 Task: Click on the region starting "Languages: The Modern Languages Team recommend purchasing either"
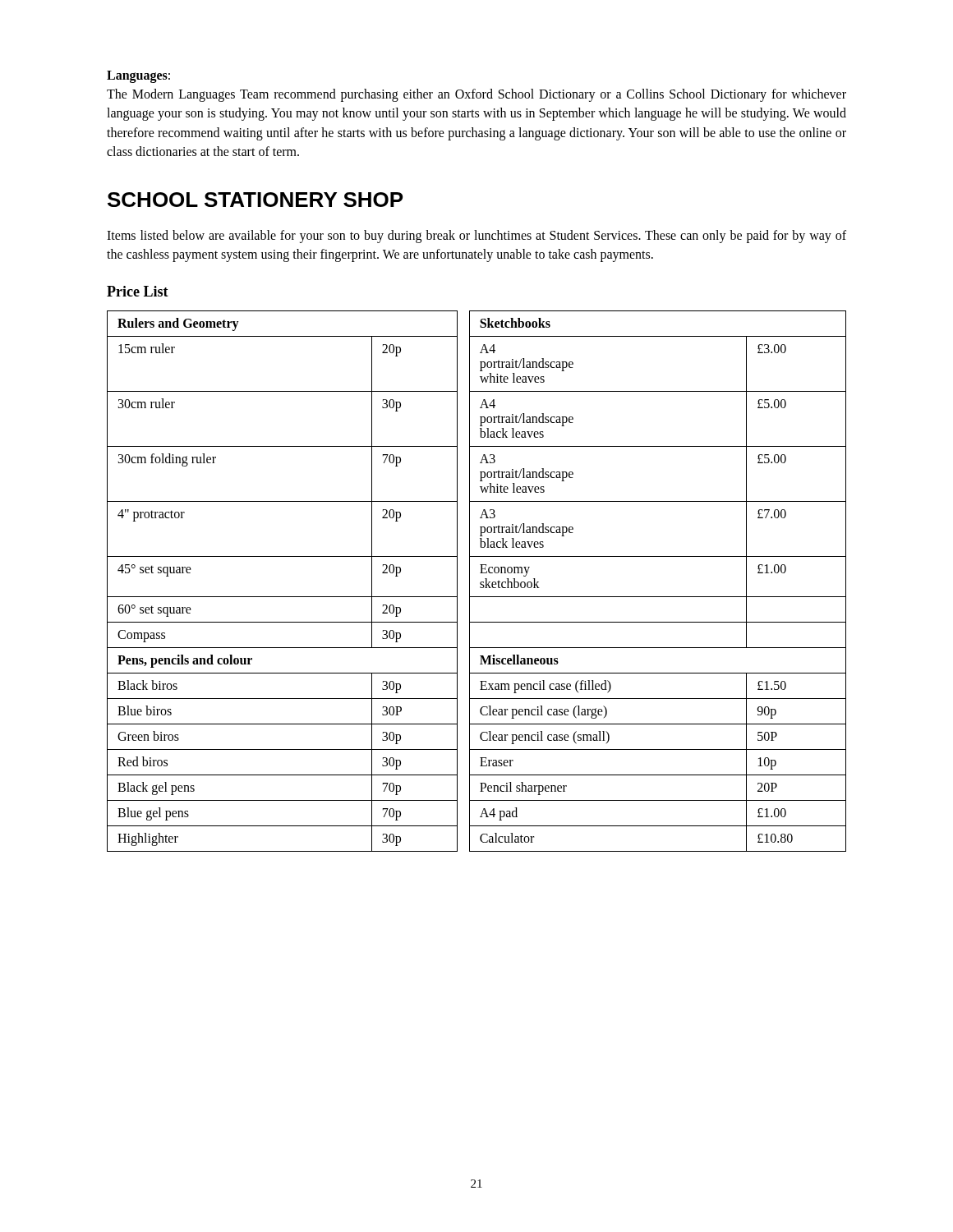(476, 113)
